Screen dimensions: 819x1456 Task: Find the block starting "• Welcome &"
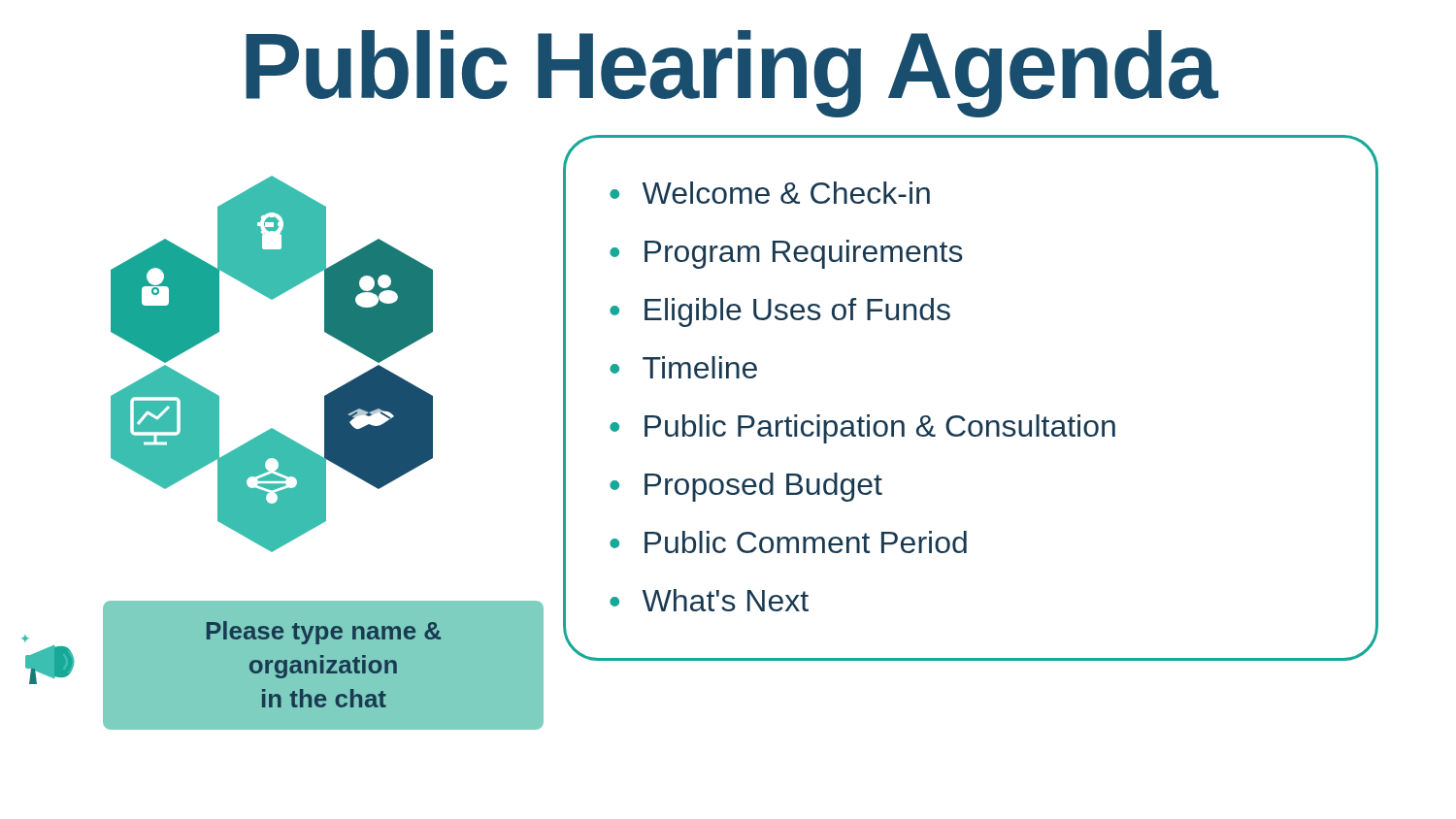coord(770,194)
